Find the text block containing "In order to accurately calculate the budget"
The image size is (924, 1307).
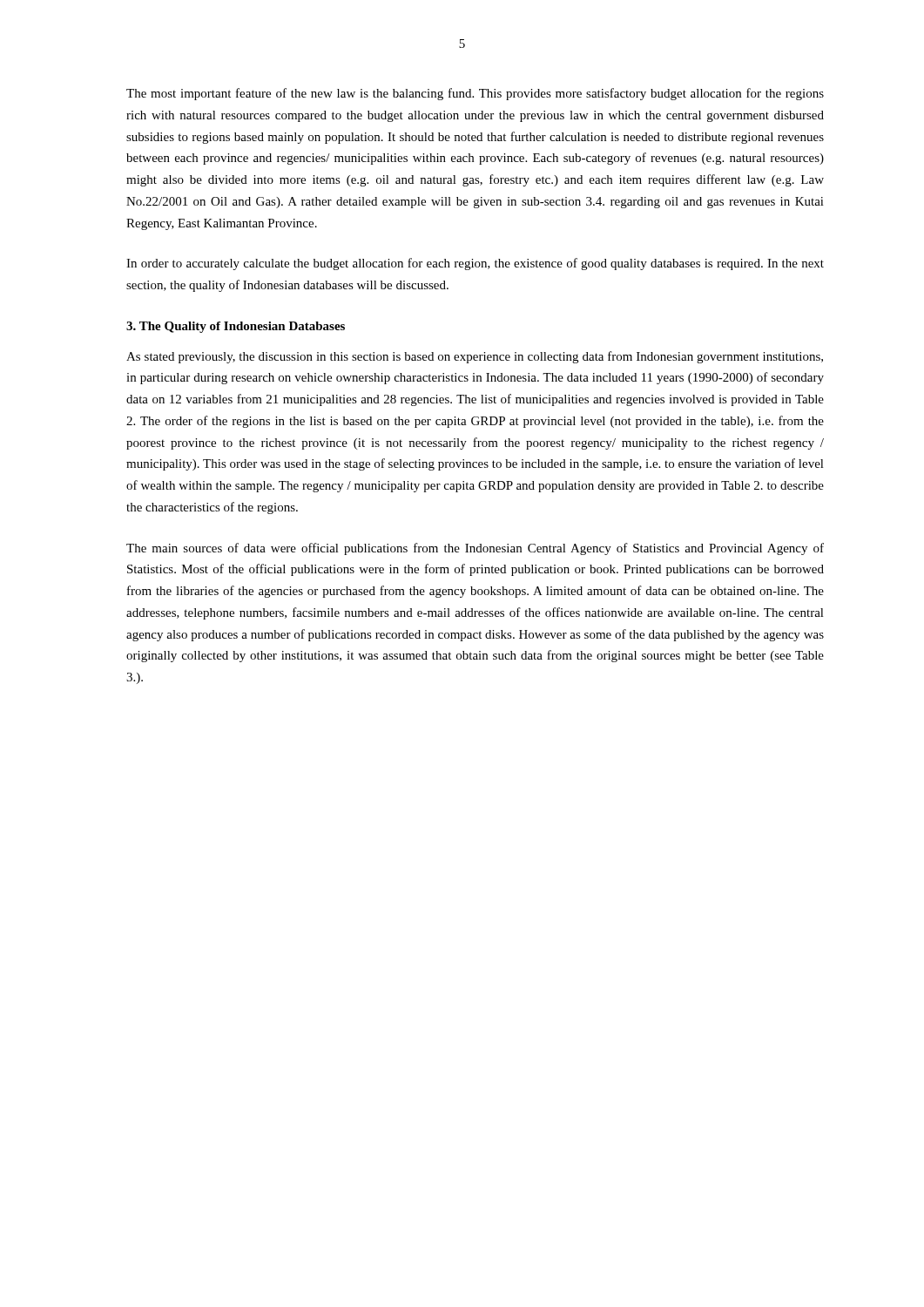click(475, 274)
